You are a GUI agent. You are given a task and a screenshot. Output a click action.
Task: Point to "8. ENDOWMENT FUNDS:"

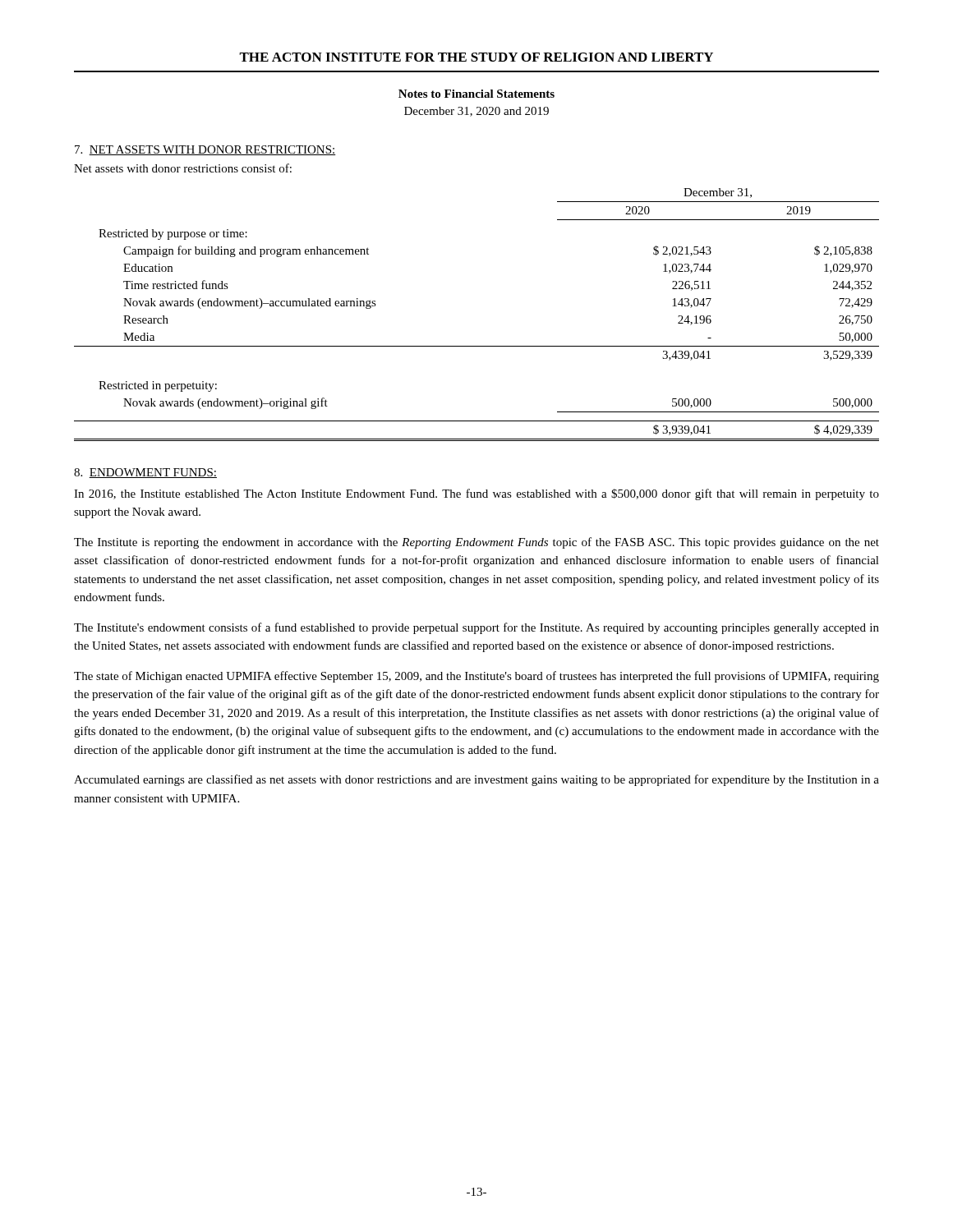[x=145, y=472]
